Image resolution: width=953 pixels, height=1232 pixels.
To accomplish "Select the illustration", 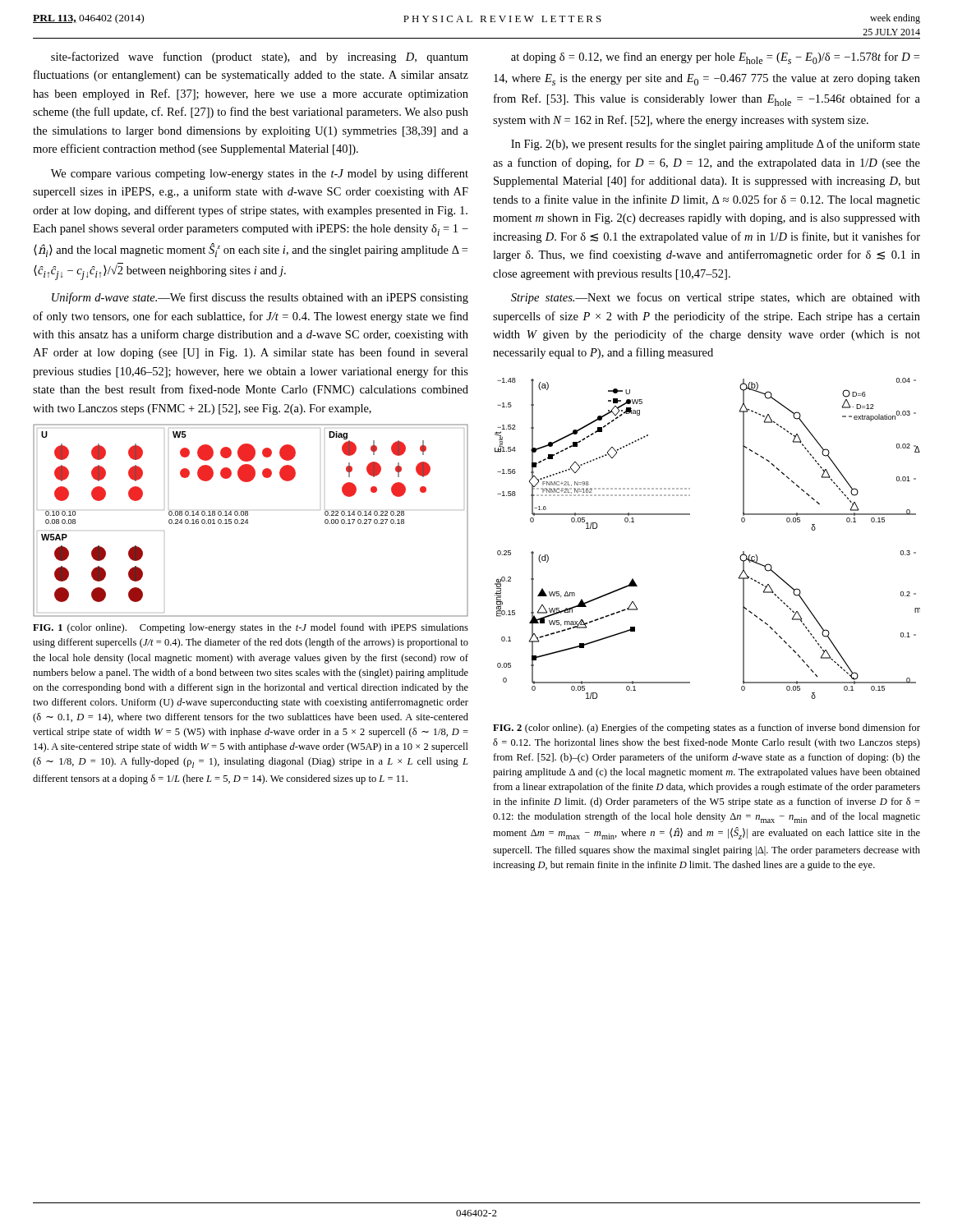I will click(x=251, y=521).
